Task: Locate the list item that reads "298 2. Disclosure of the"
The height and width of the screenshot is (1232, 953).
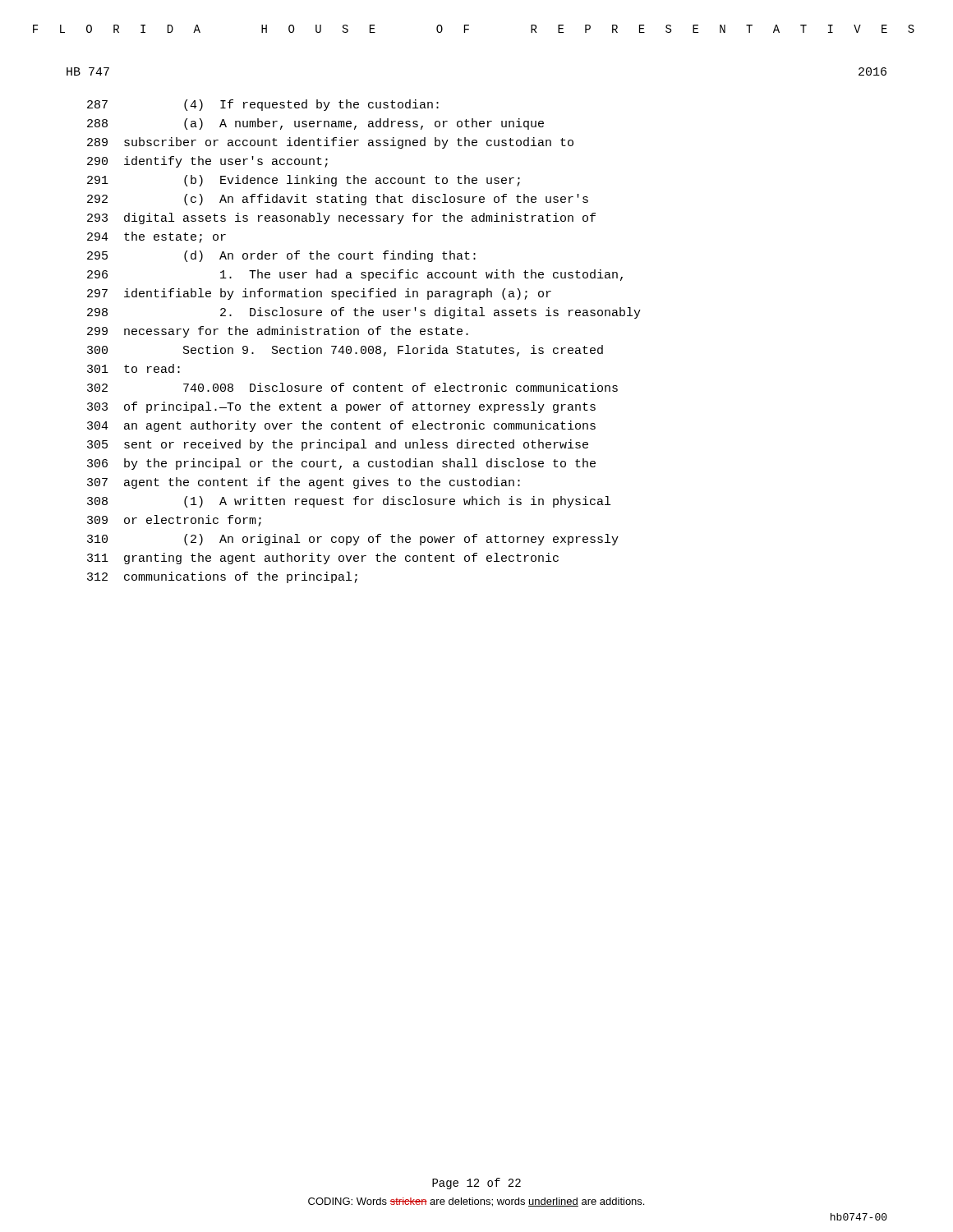Action: 353,313
